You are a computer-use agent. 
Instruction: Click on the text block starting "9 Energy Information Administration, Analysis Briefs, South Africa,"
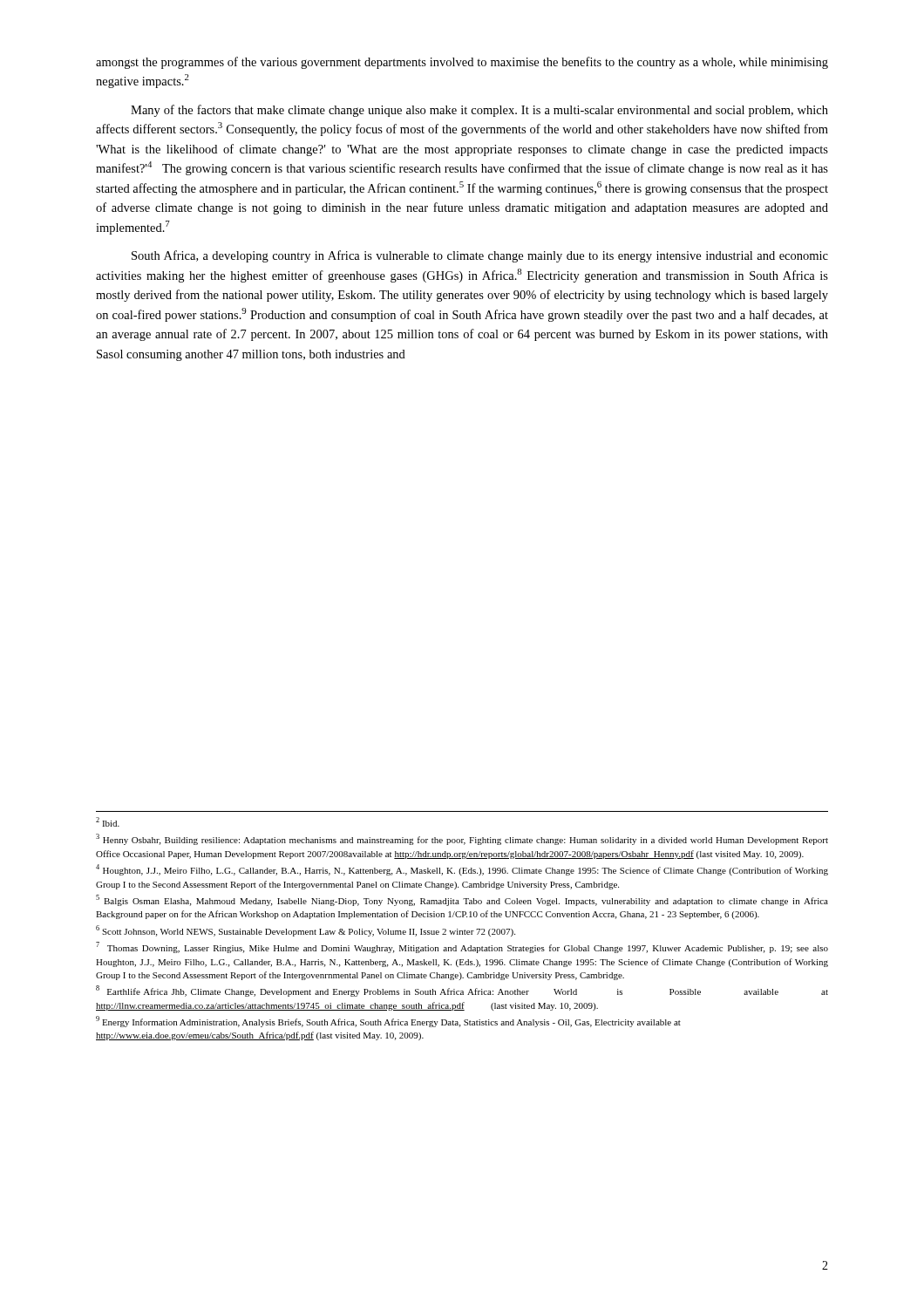pos(388,1028)
